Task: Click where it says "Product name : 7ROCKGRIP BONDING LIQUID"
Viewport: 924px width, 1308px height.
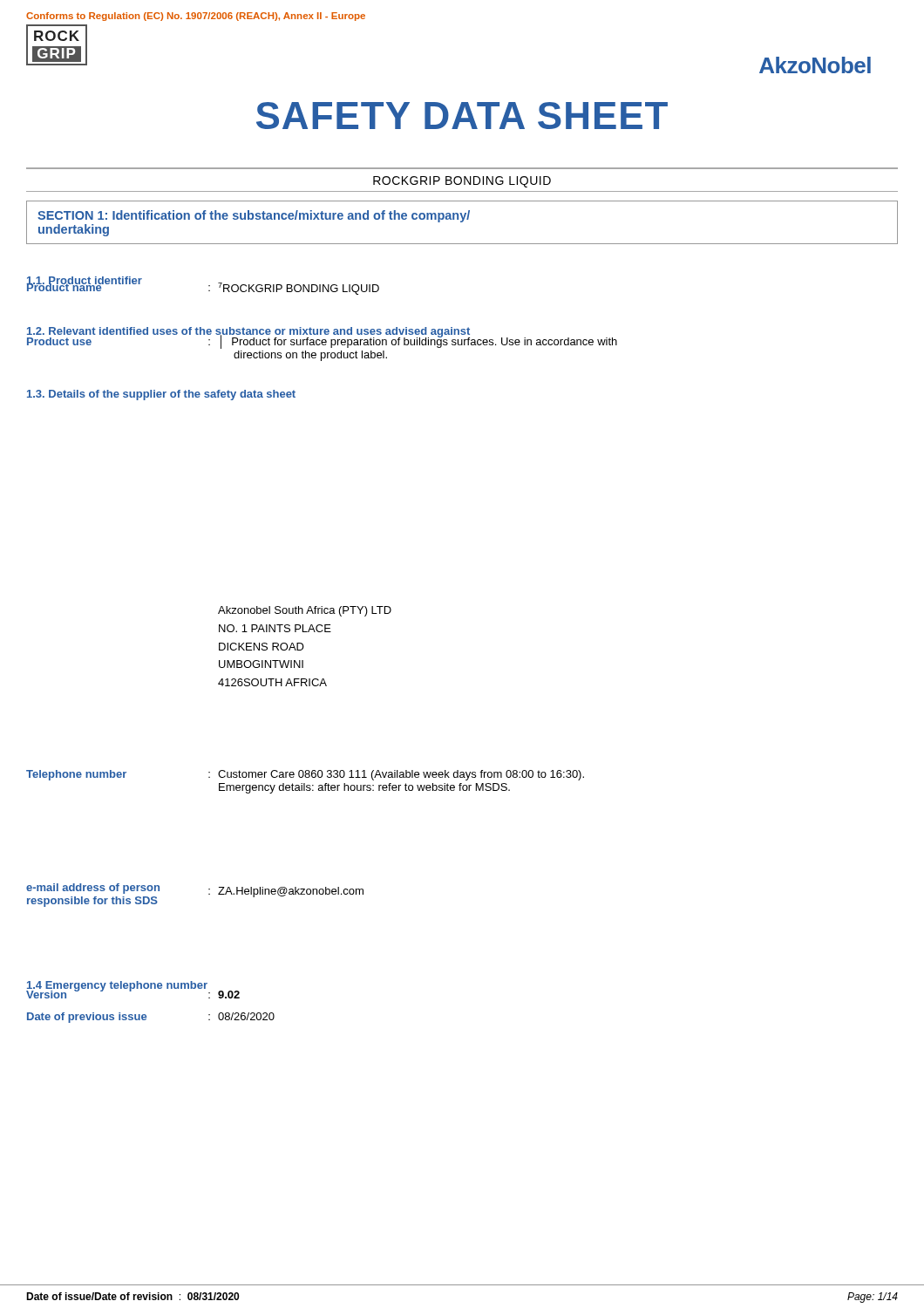Action: tap(203, 288)
